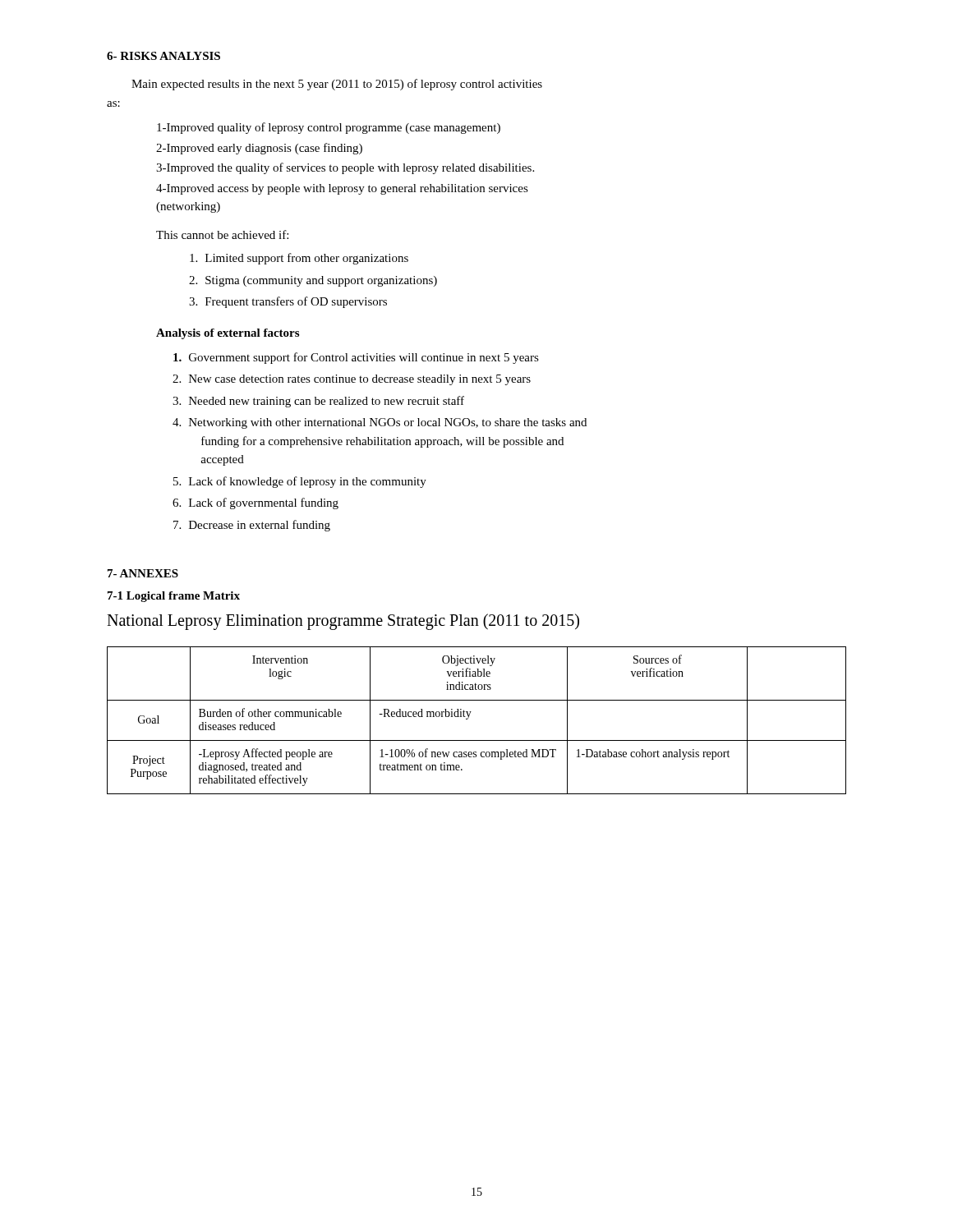Select the list item that says "3.Needed new training"
Image resolution: width=953 pixels, height=1232 pixels.
pos(318,401)
